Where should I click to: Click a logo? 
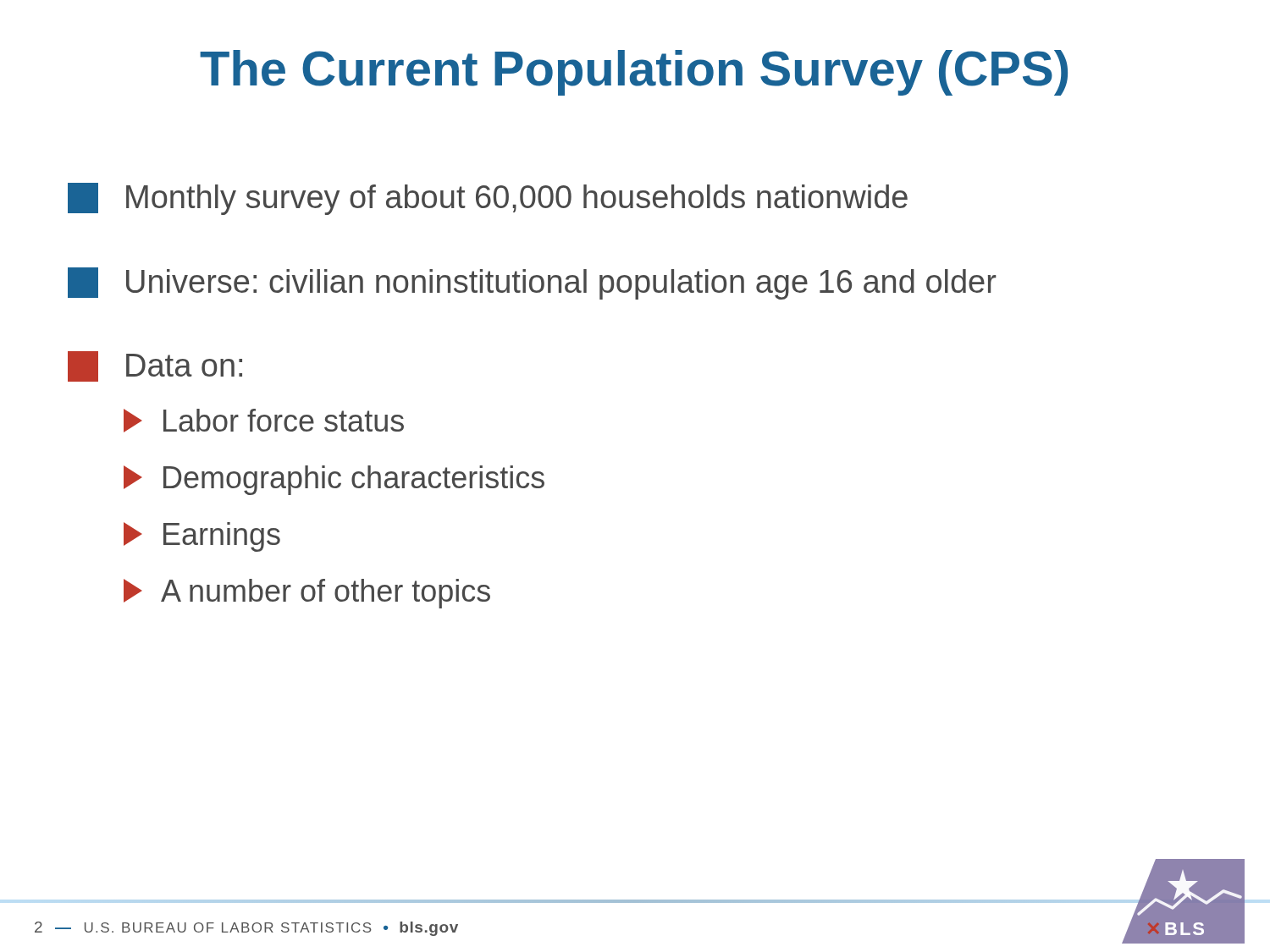coord(1183,901)
